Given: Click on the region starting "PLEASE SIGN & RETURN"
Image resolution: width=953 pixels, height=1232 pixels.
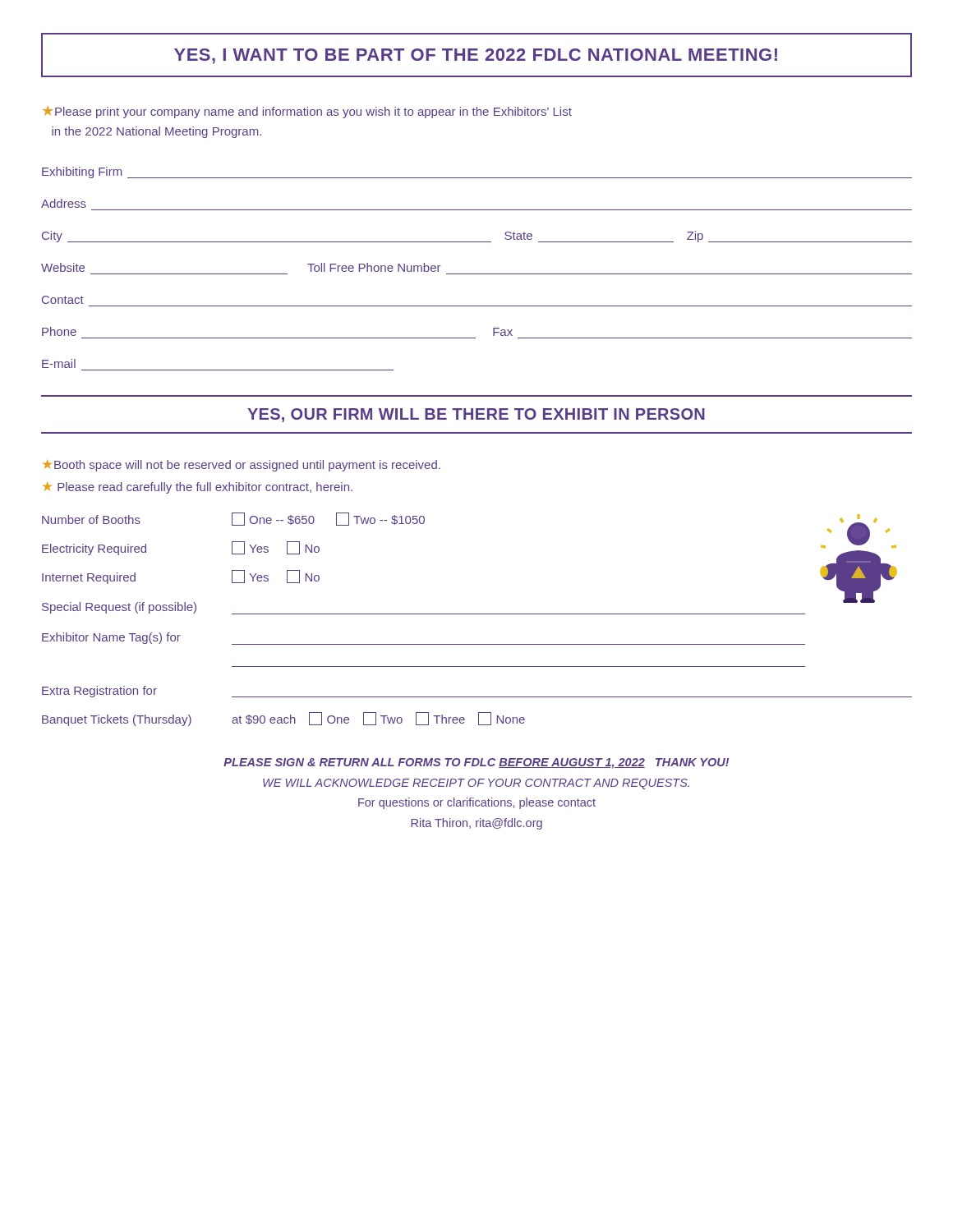Looking at the screenshot, I should click(476, 793).
